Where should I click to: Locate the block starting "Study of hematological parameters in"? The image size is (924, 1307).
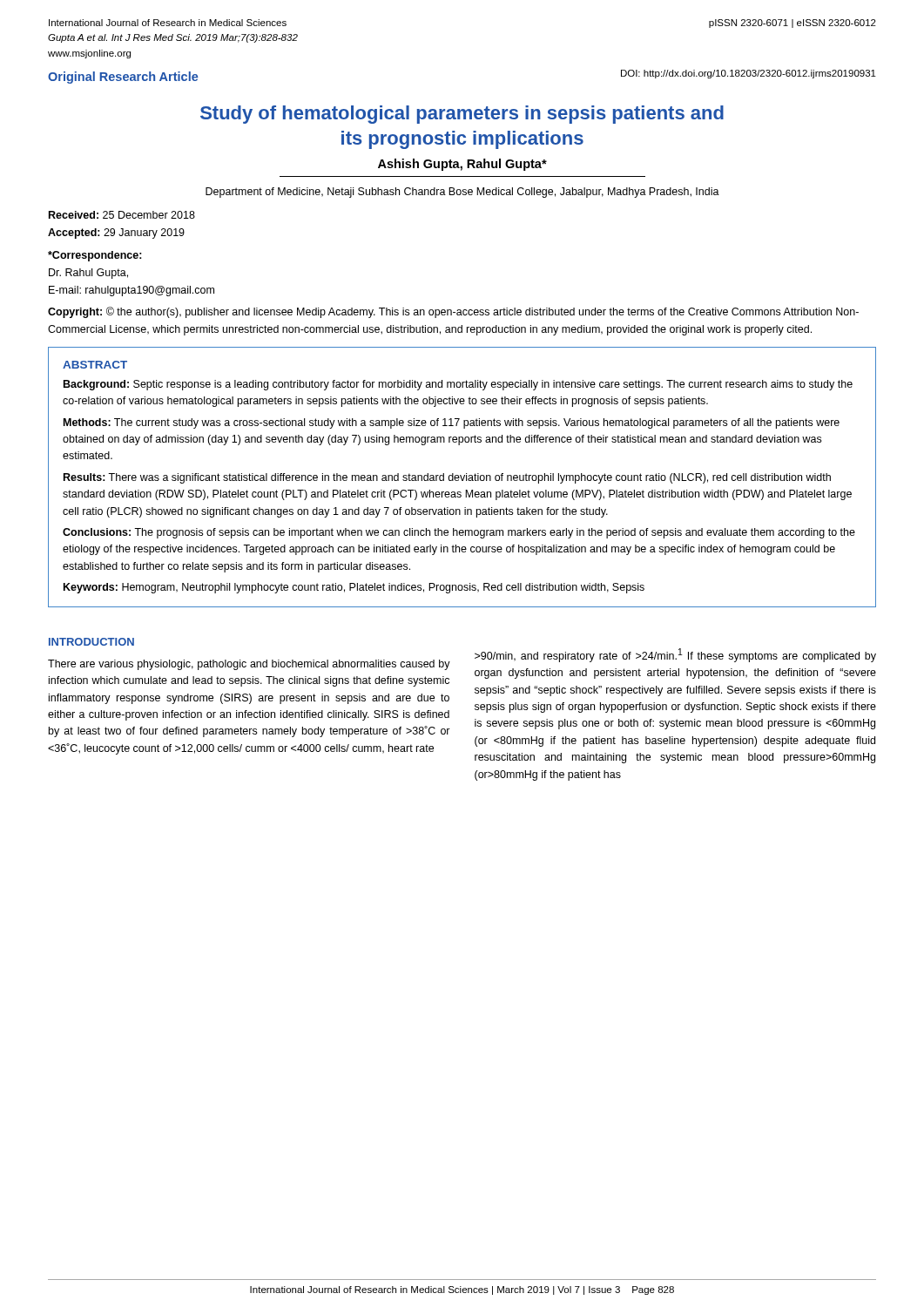pyautogui.click(x=462, y=126)
